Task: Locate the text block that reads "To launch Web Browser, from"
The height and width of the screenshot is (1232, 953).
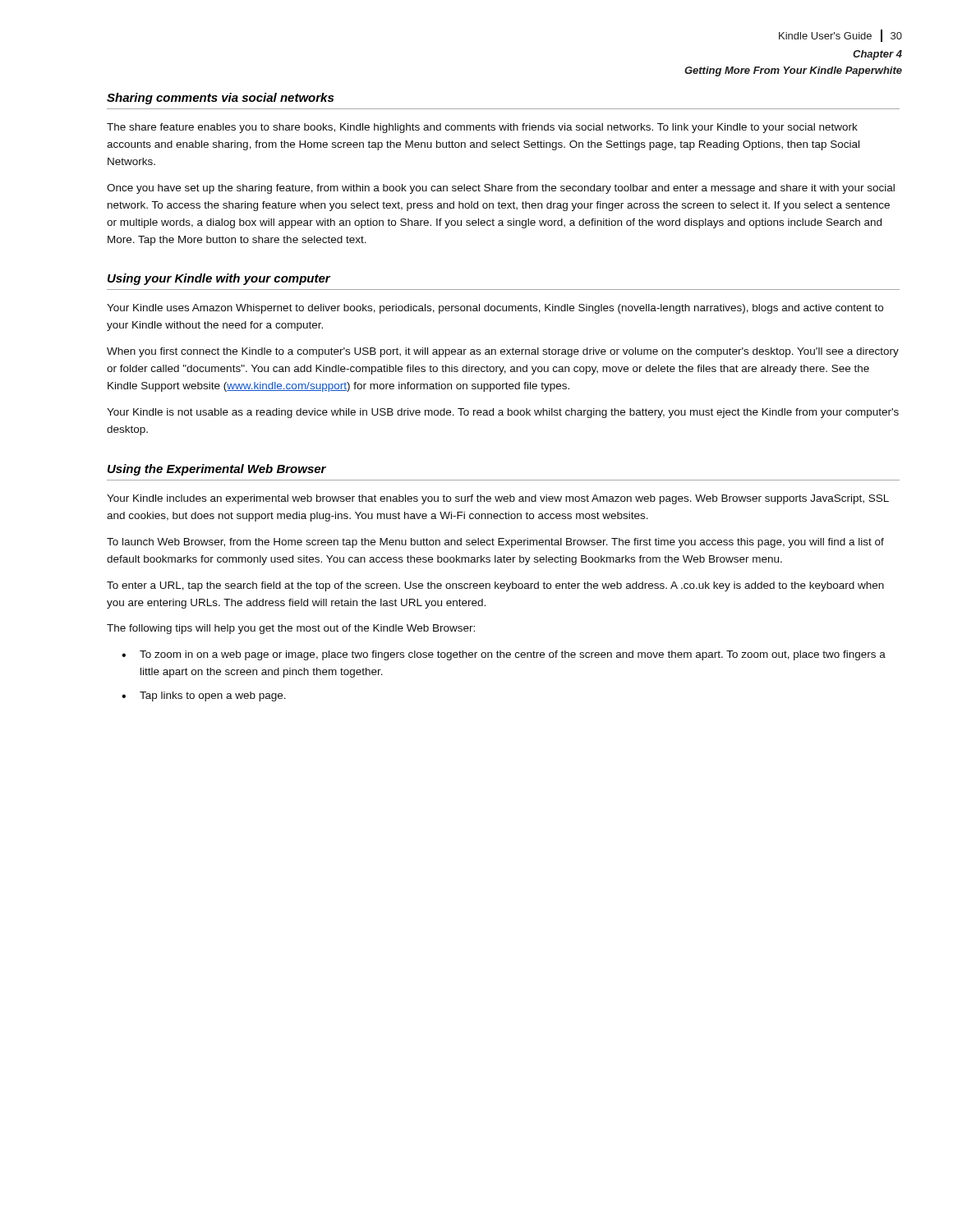Action: (x=495, y=550)
